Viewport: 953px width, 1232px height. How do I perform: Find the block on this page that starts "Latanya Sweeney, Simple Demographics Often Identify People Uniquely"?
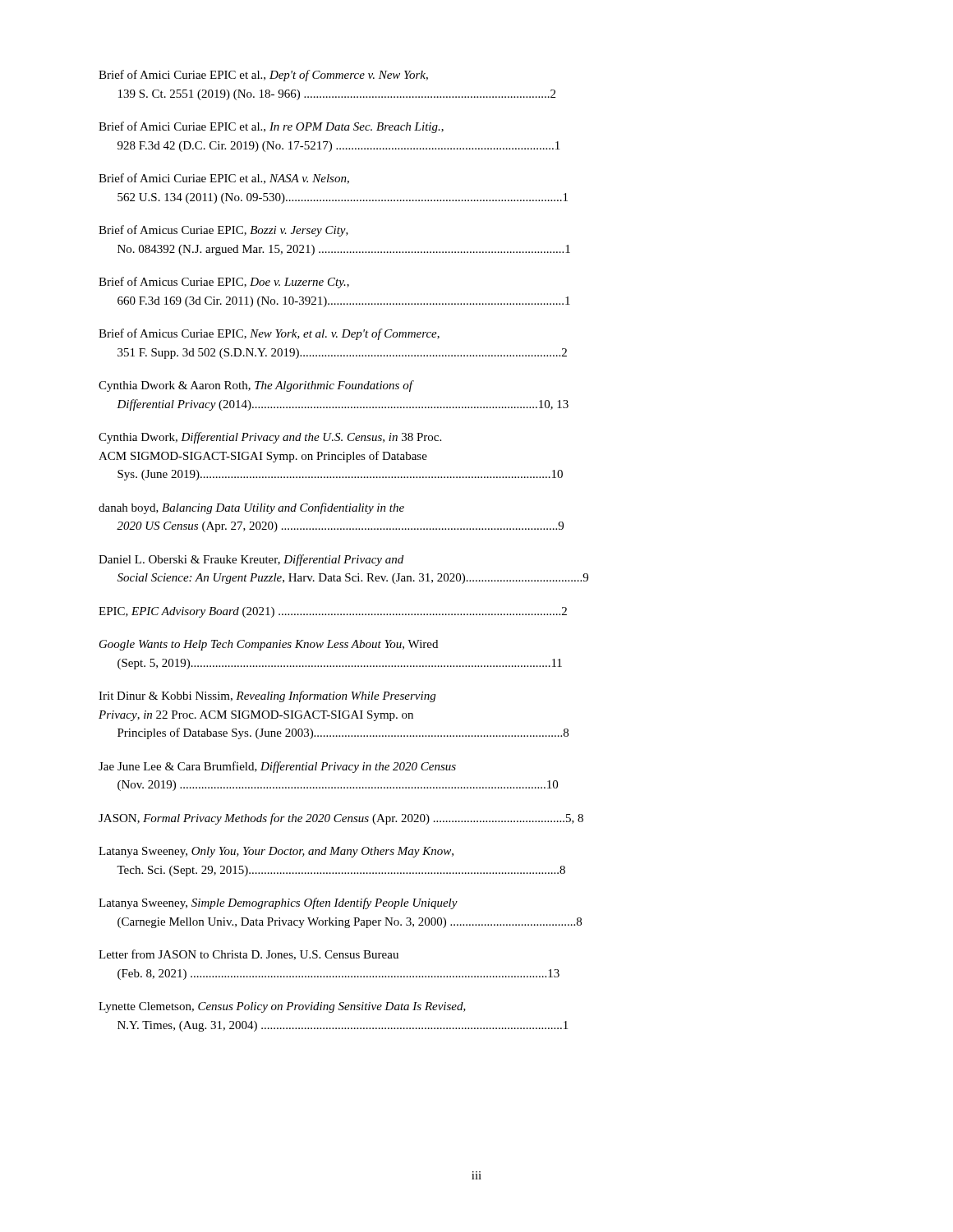tap(278, 903)
